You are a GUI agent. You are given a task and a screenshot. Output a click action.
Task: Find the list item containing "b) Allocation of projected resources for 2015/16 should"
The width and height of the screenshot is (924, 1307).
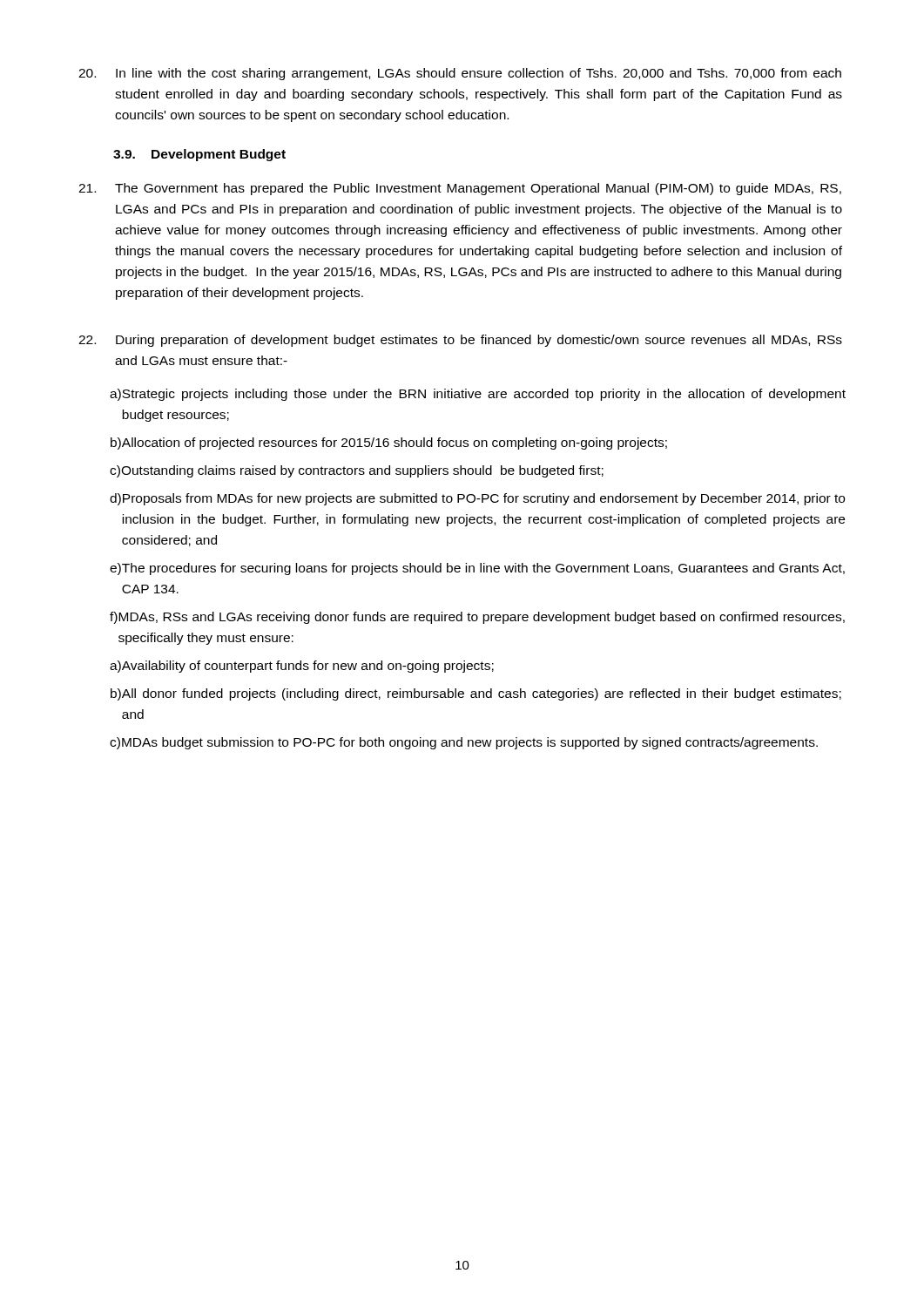(462, 443)
